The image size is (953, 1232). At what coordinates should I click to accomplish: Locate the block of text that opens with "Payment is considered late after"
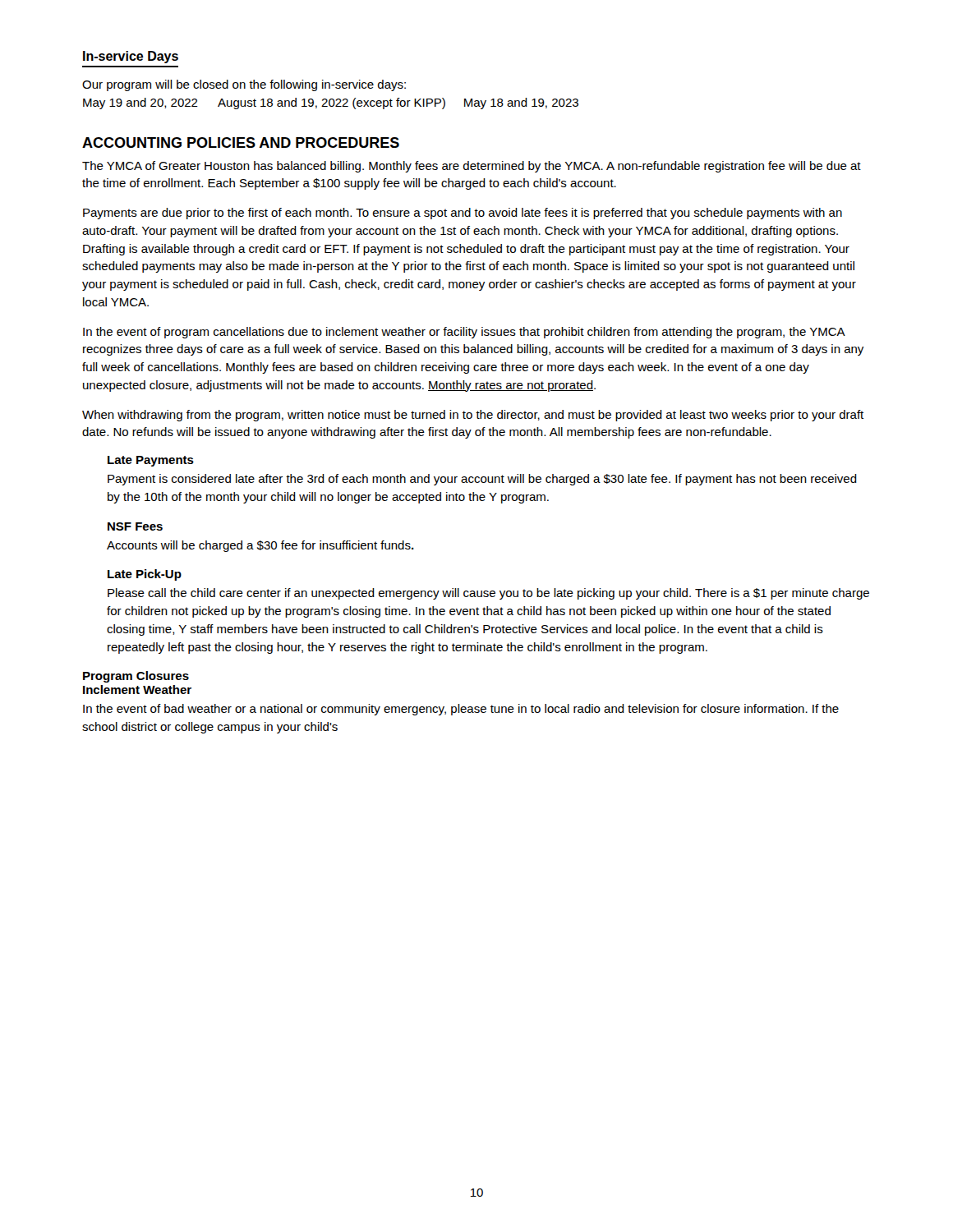pos(482,487)
